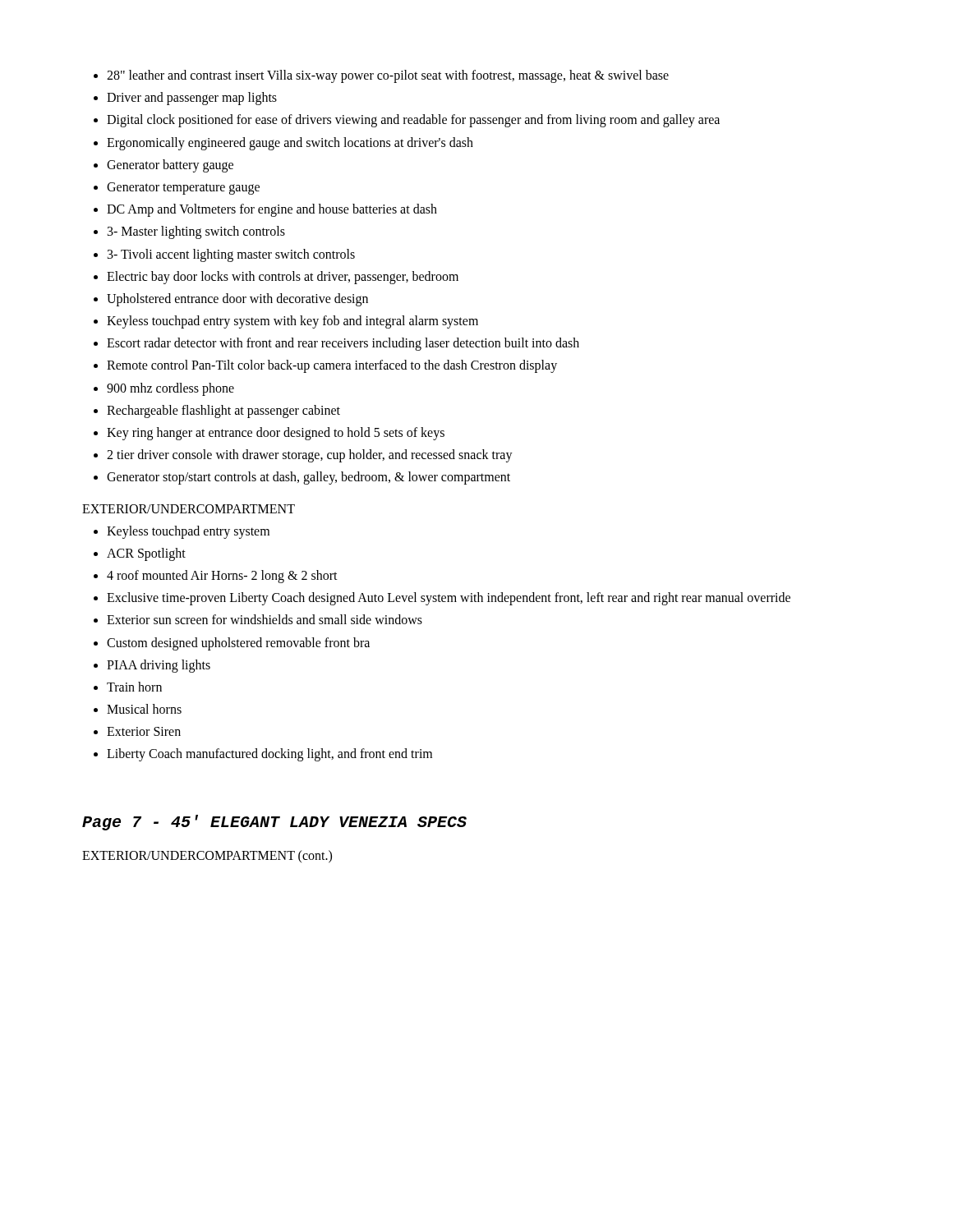
Task: Find the region starting "Exterior sun screen"
Action: click(x=258, y=619)
